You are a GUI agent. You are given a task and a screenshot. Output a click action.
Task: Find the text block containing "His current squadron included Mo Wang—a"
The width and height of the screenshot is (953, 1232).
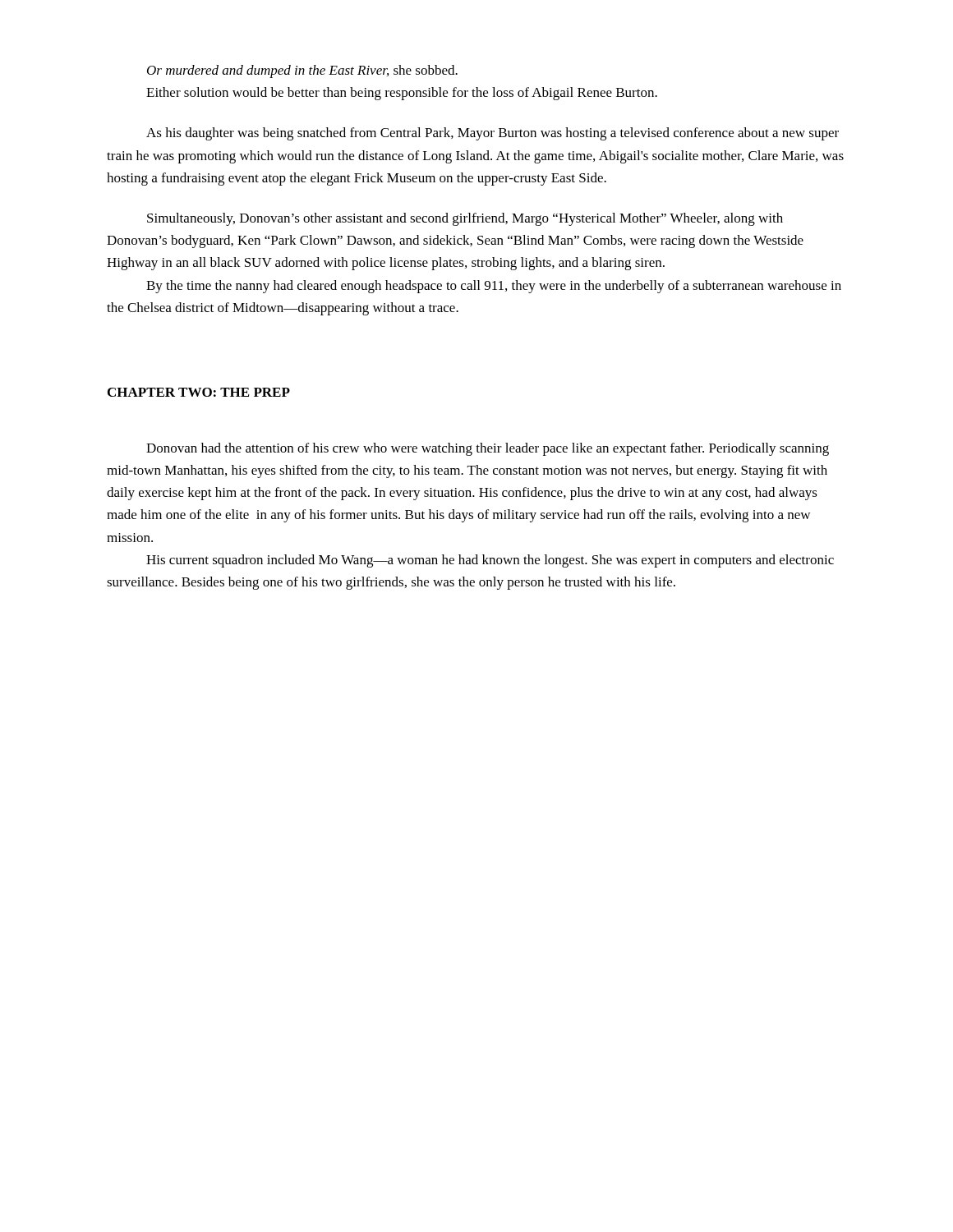point(476,571)
